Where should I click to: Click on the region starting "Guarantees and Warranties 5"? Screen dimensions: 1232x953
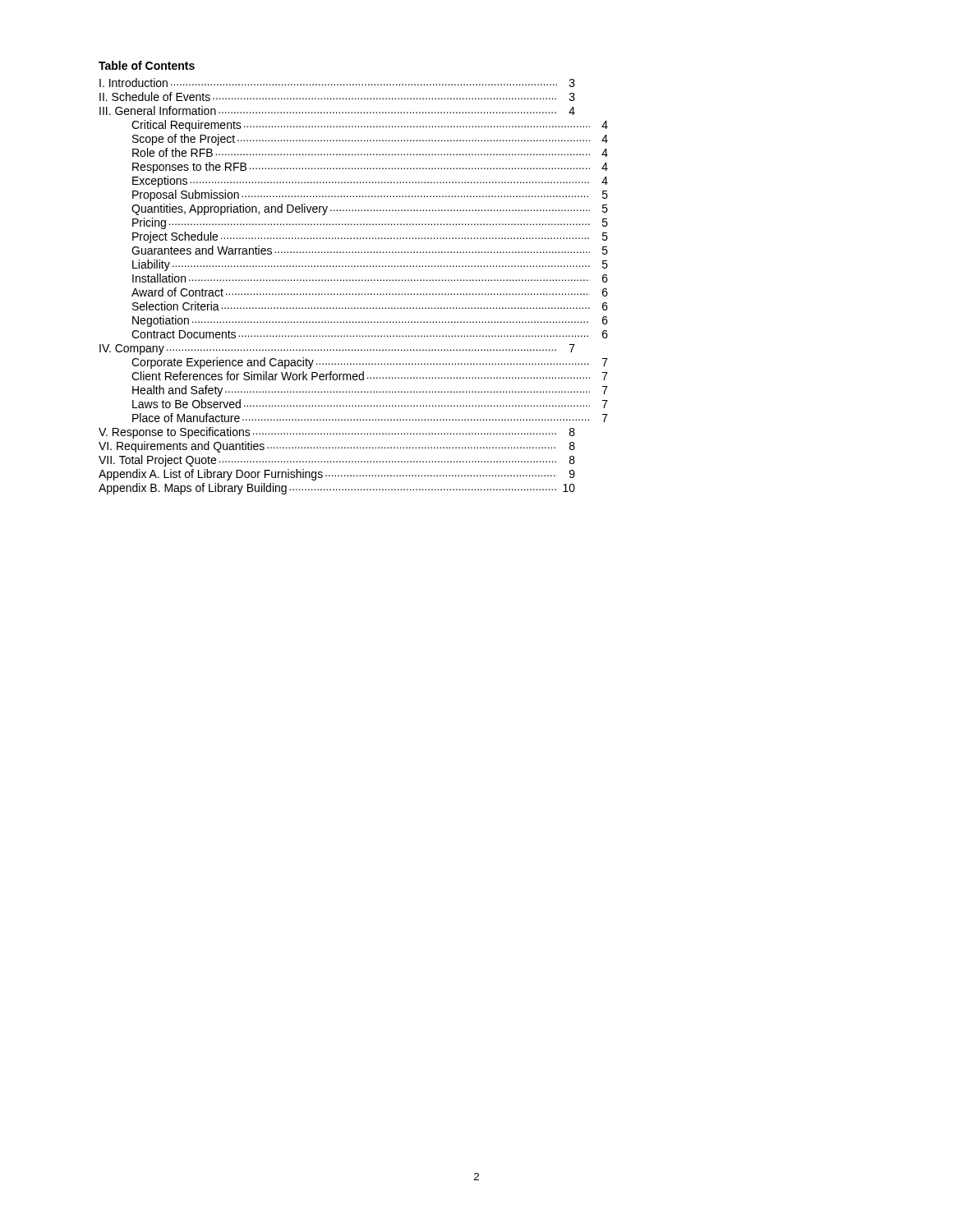[x=370, y=251]
